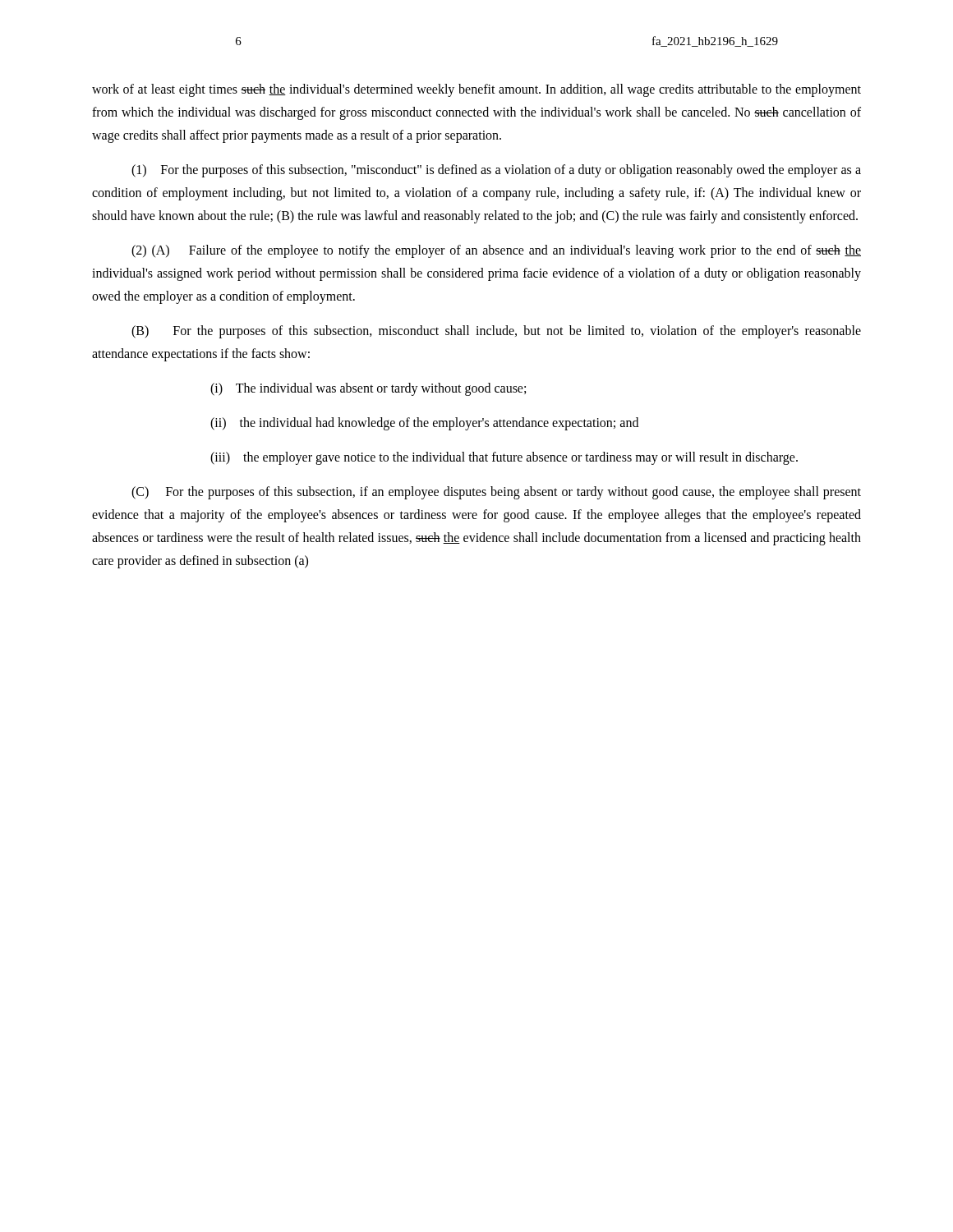This screenshot has width=953, height=1232.
Task: Click on the text starting "(2) (A) Failure of the"
Action: 476,273
